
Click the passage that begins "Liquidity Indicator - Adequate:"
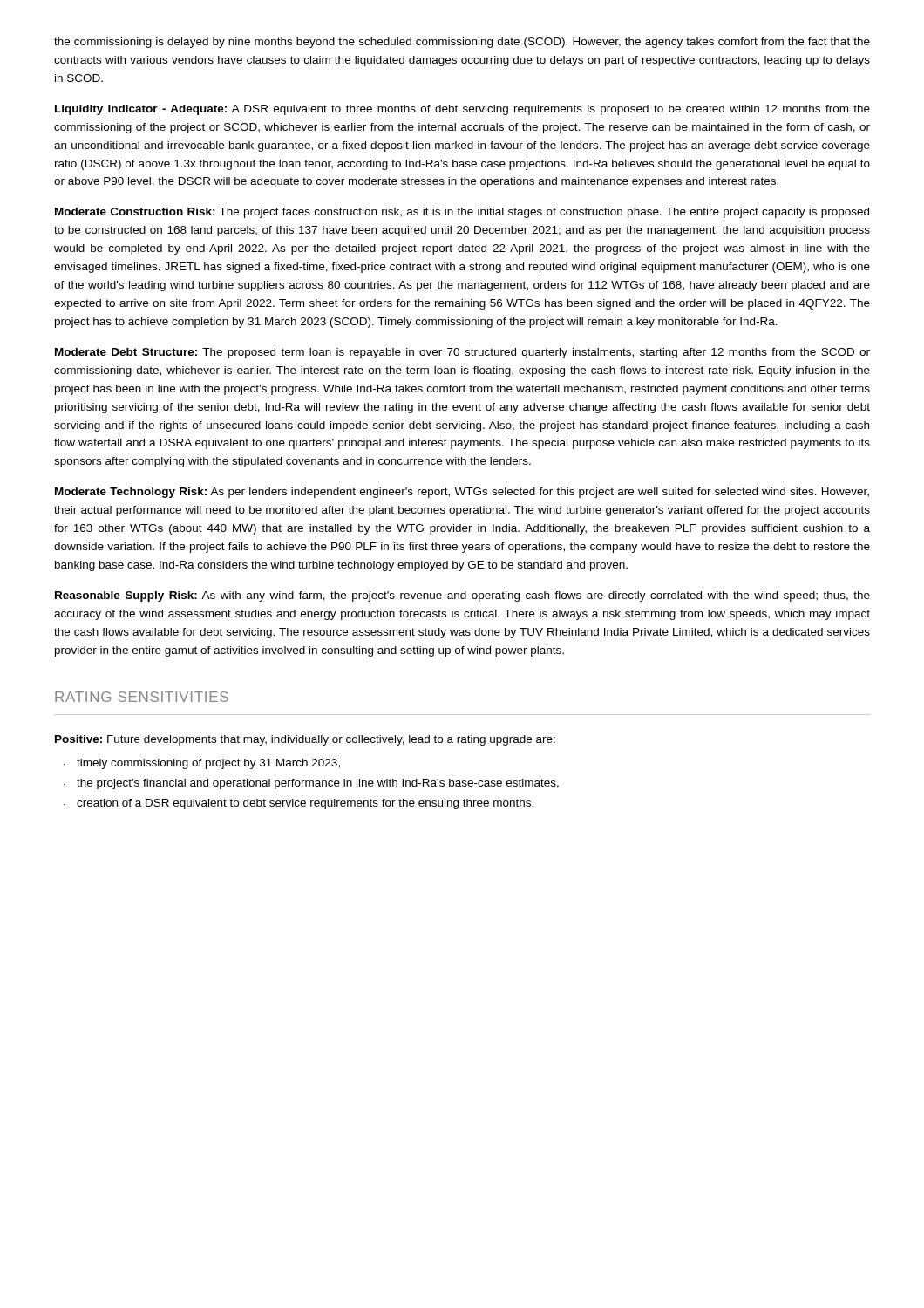tap(462, 145)
